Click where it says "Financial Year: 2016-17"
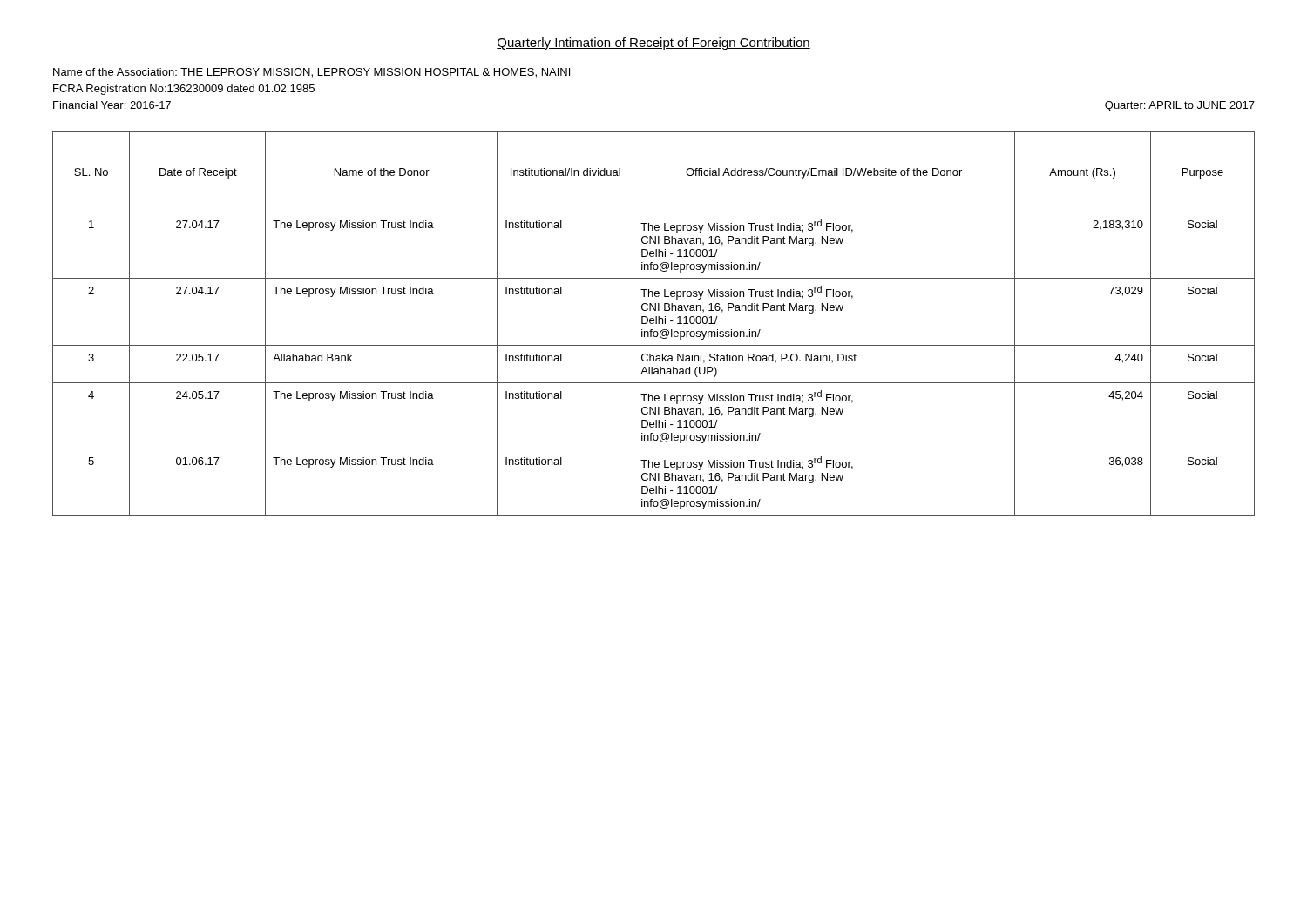The height and width of the screenshot is (924, 1307). (112, 105)
